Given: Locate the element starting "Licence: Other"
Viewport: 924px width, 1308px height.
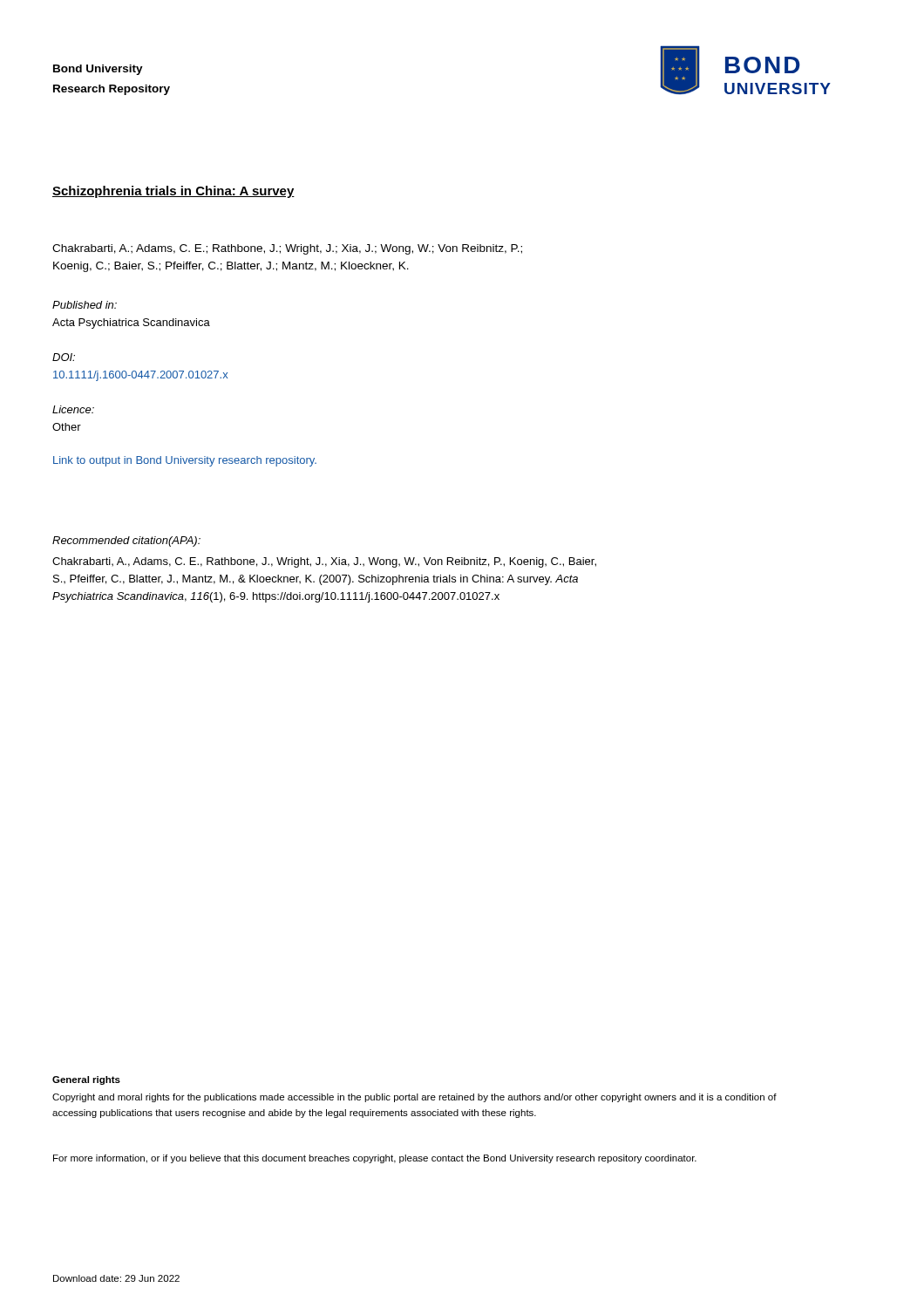Looking at the screenshot, I should point(73,409).
